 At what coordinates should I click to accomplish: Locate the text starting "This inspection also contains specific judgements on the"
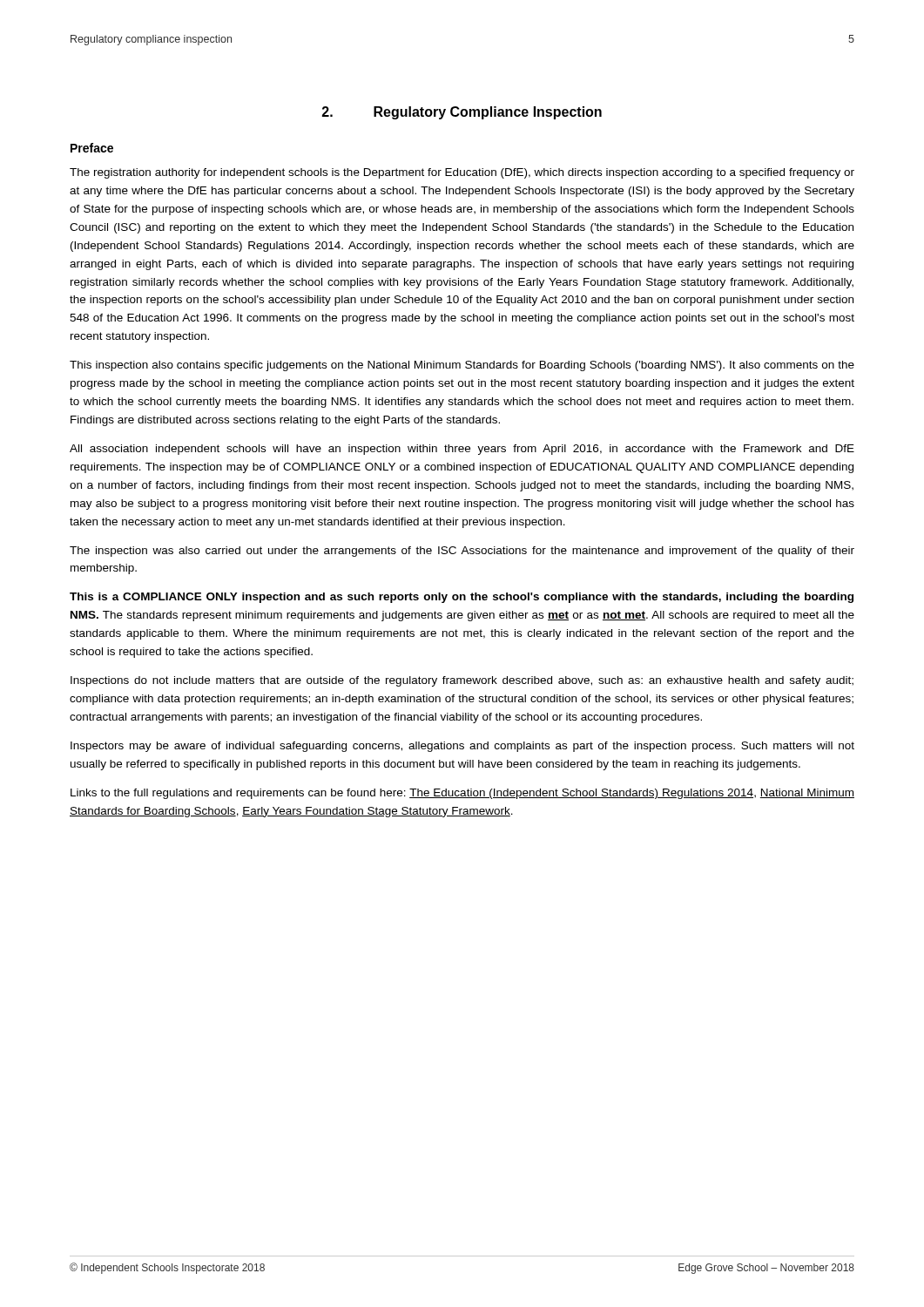[x=462, y=392]
